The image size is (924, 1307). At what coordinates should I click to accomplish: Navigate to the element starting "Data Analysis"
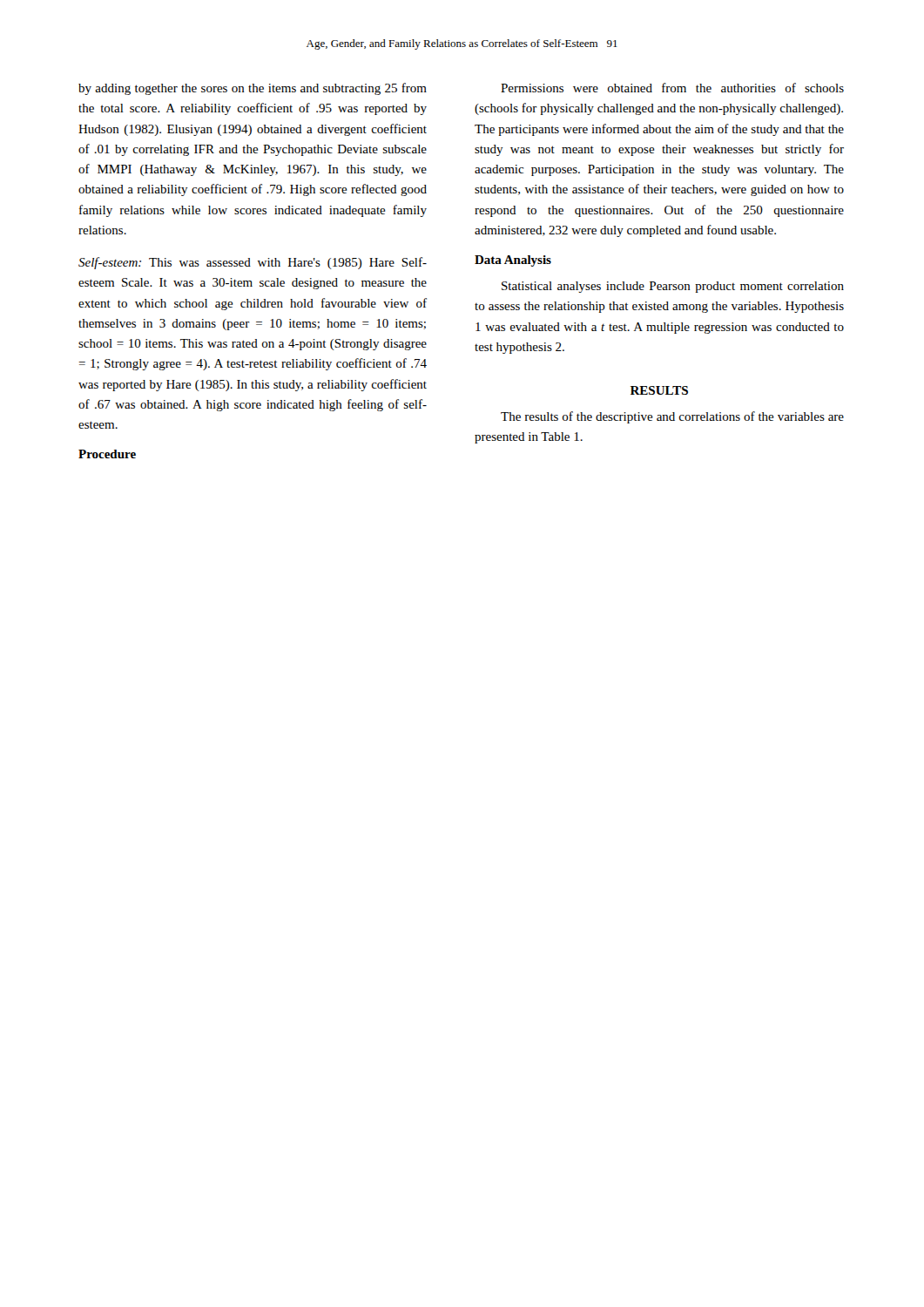[x=513, y=260]
